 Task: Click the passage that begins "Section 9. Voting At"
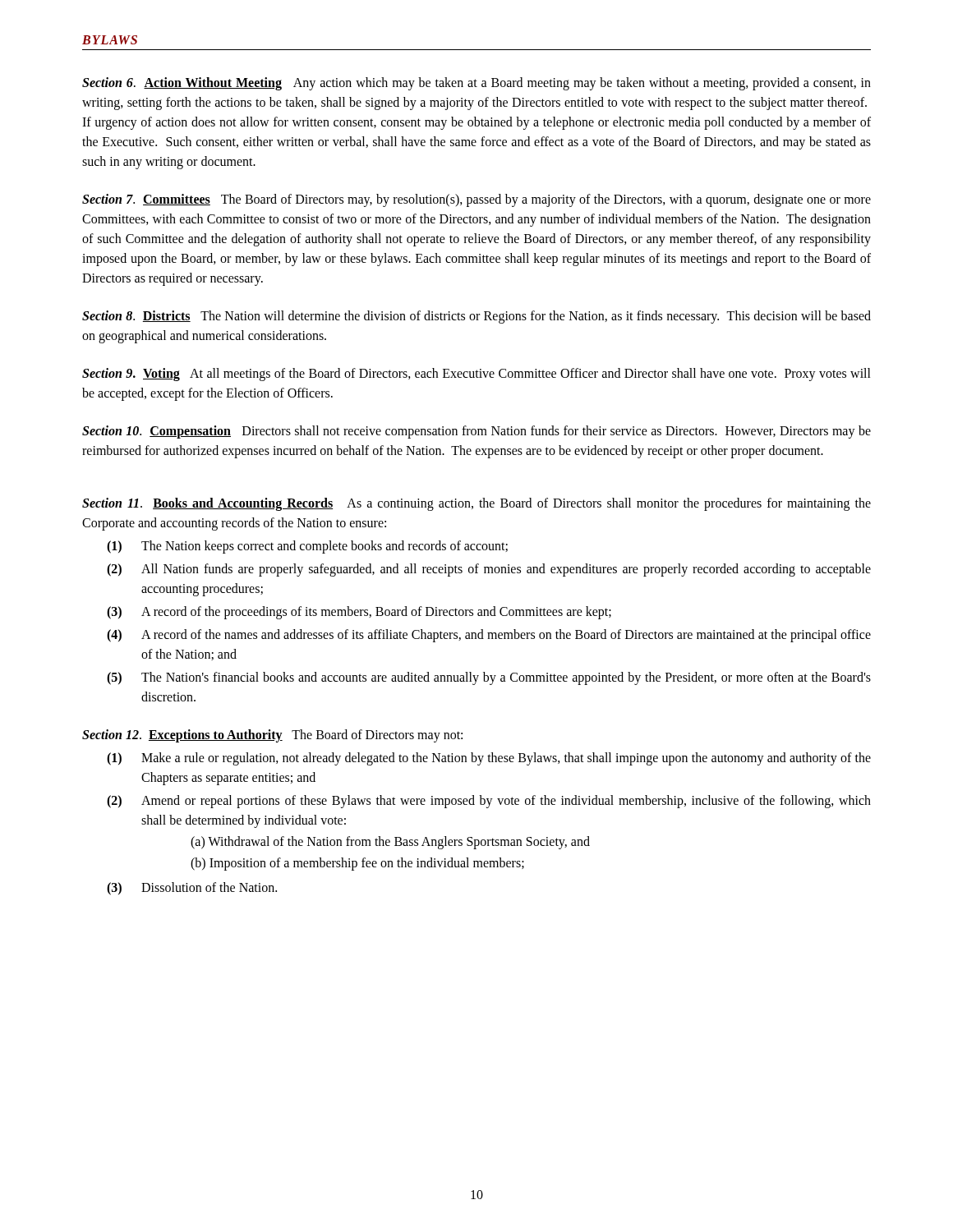click(x=476, y=383)
